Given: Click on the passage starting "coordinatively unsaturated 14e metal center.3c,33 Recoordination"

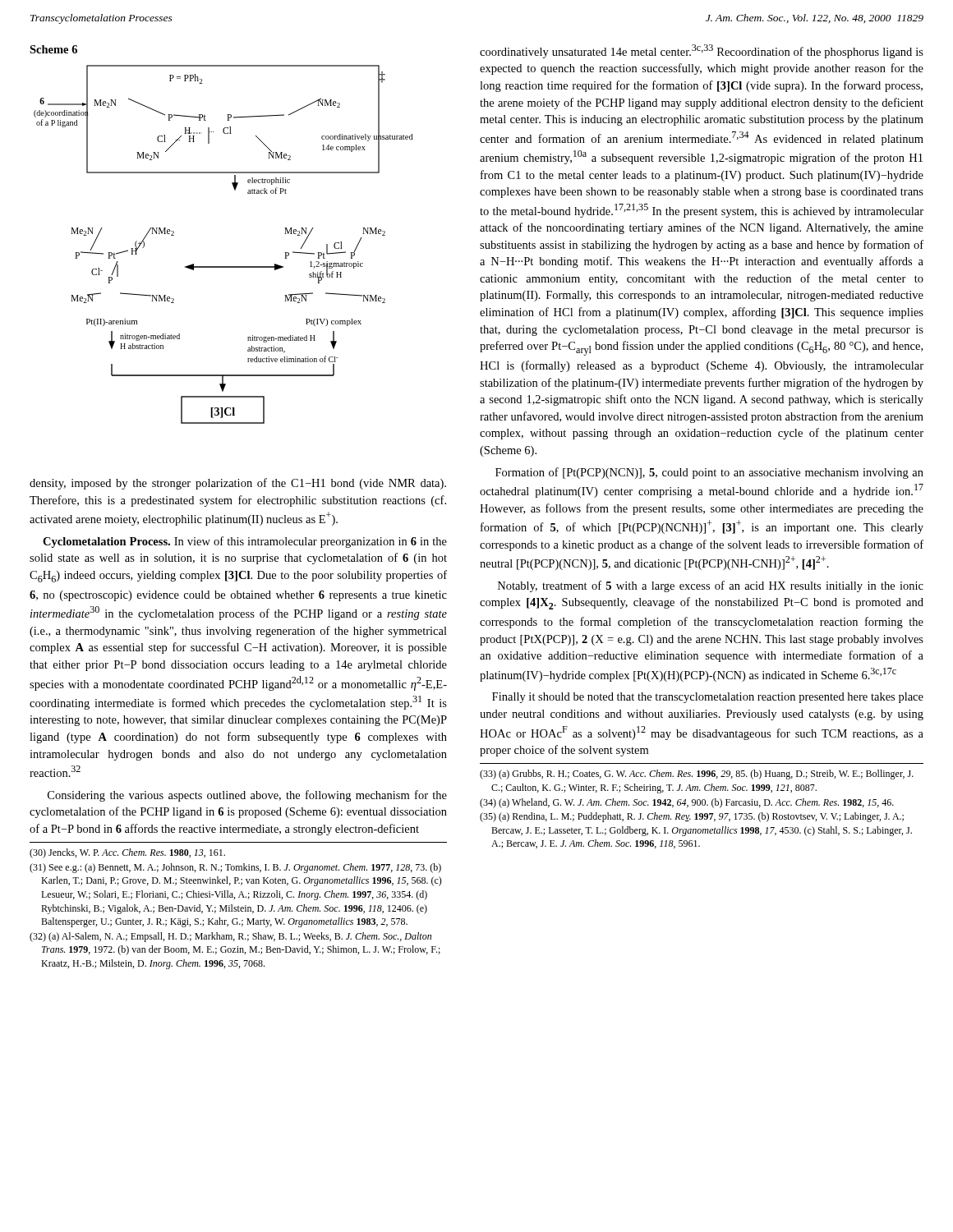Looking at the screenshot, I should (x=702, y=250).
